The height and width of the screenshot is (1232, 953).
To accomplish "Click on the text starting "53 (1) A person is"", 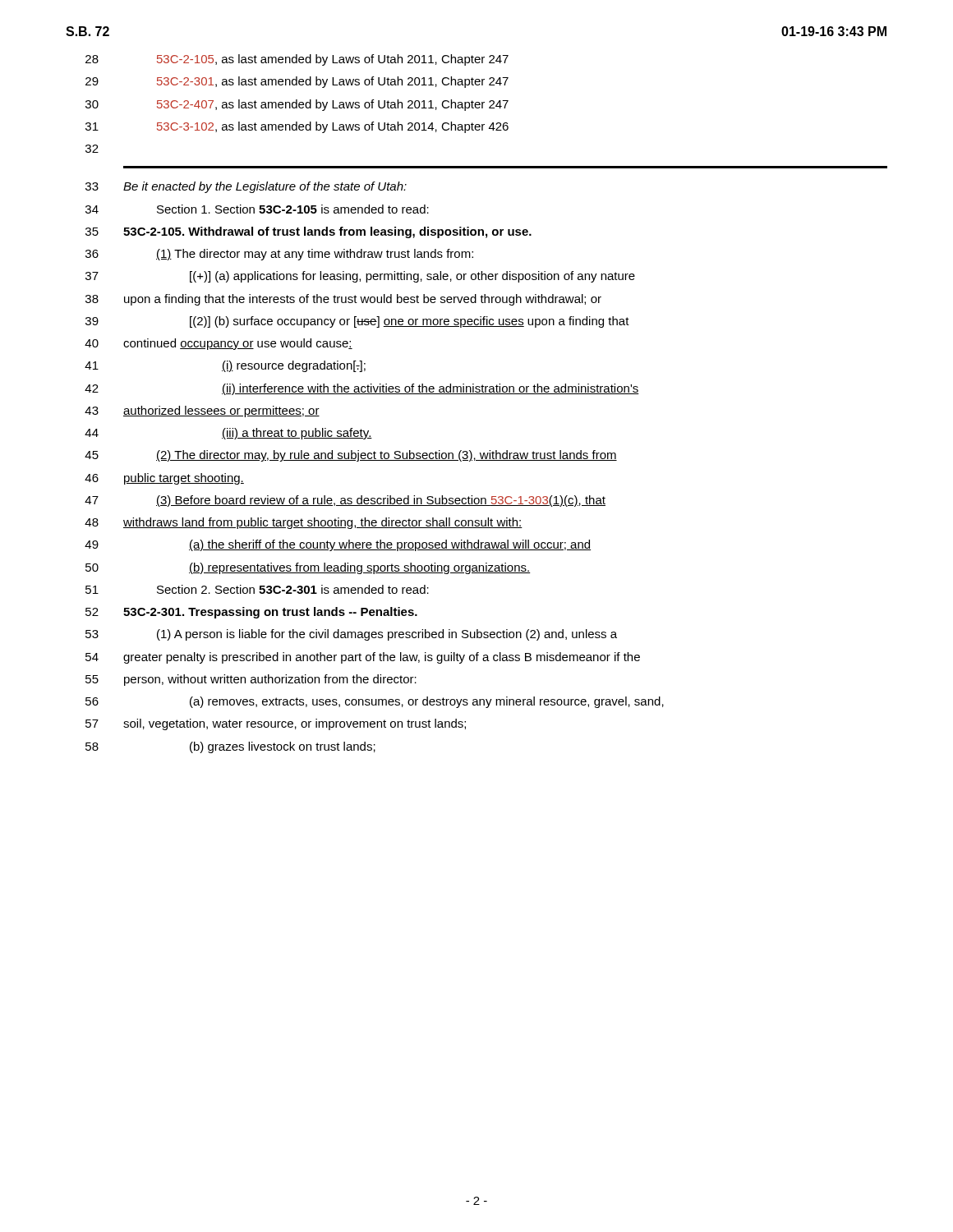I will pos(476,634).
